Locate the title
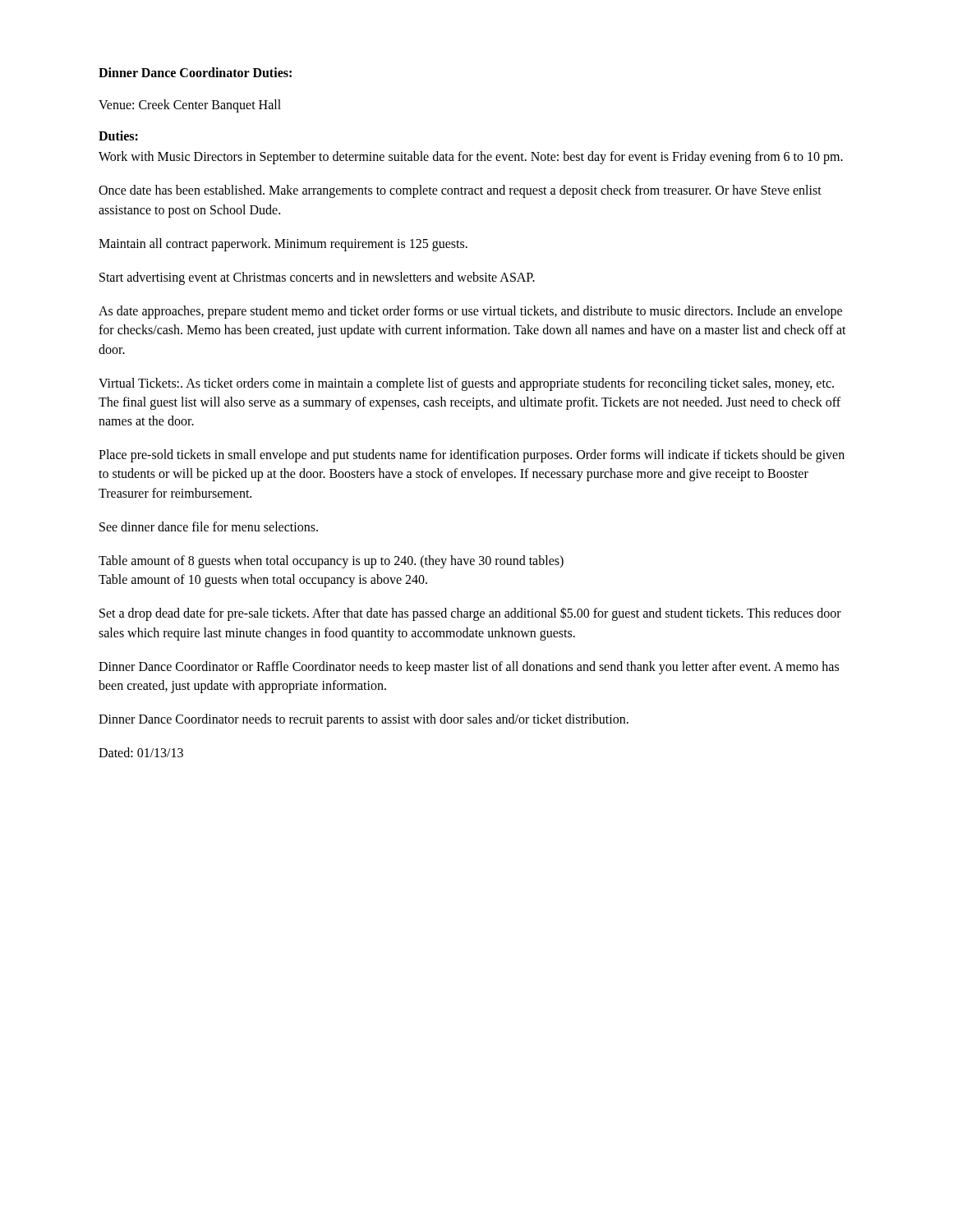 [x=196, y=73]
